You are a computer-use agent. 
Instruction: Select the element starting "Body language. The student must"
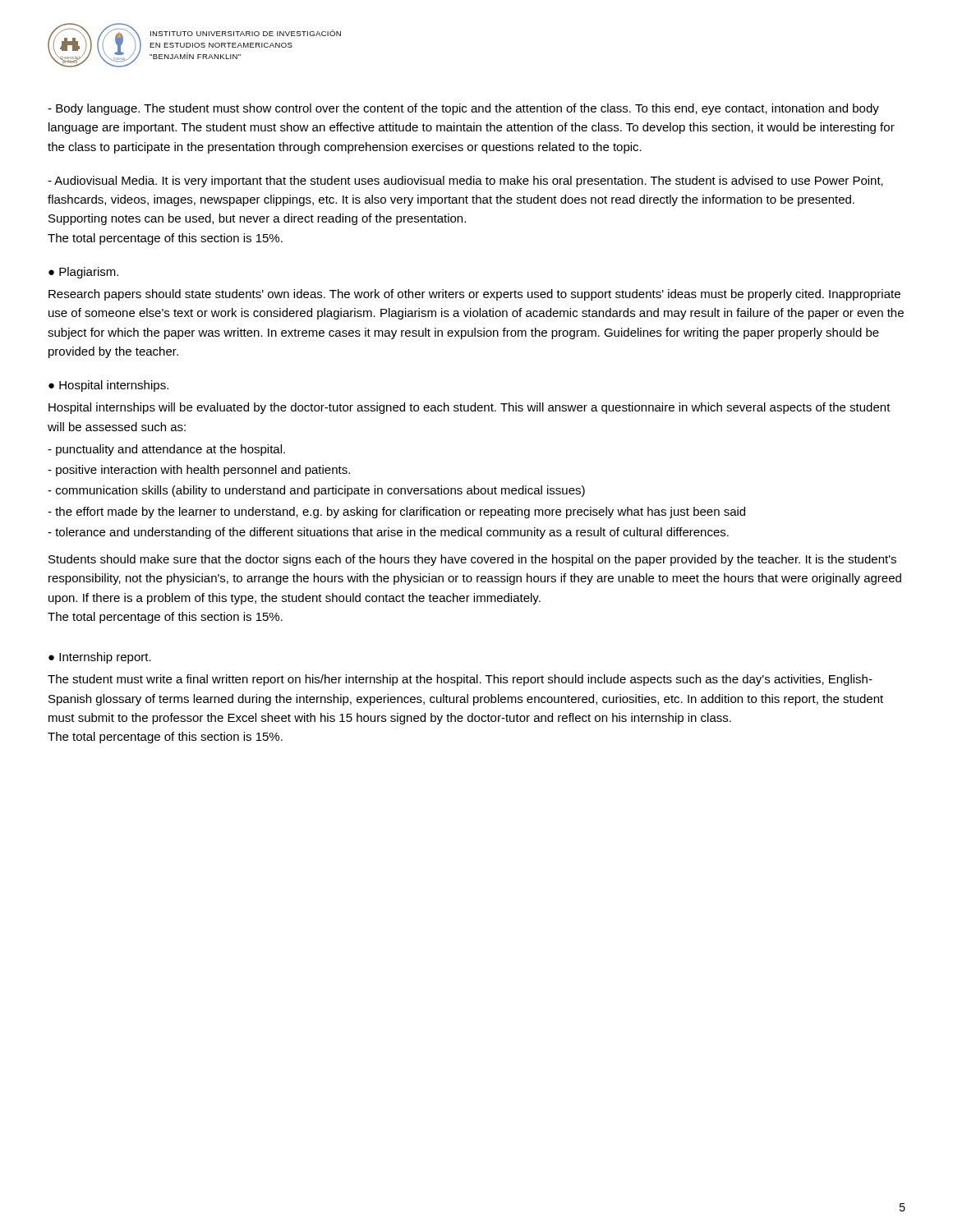[471, 127]
